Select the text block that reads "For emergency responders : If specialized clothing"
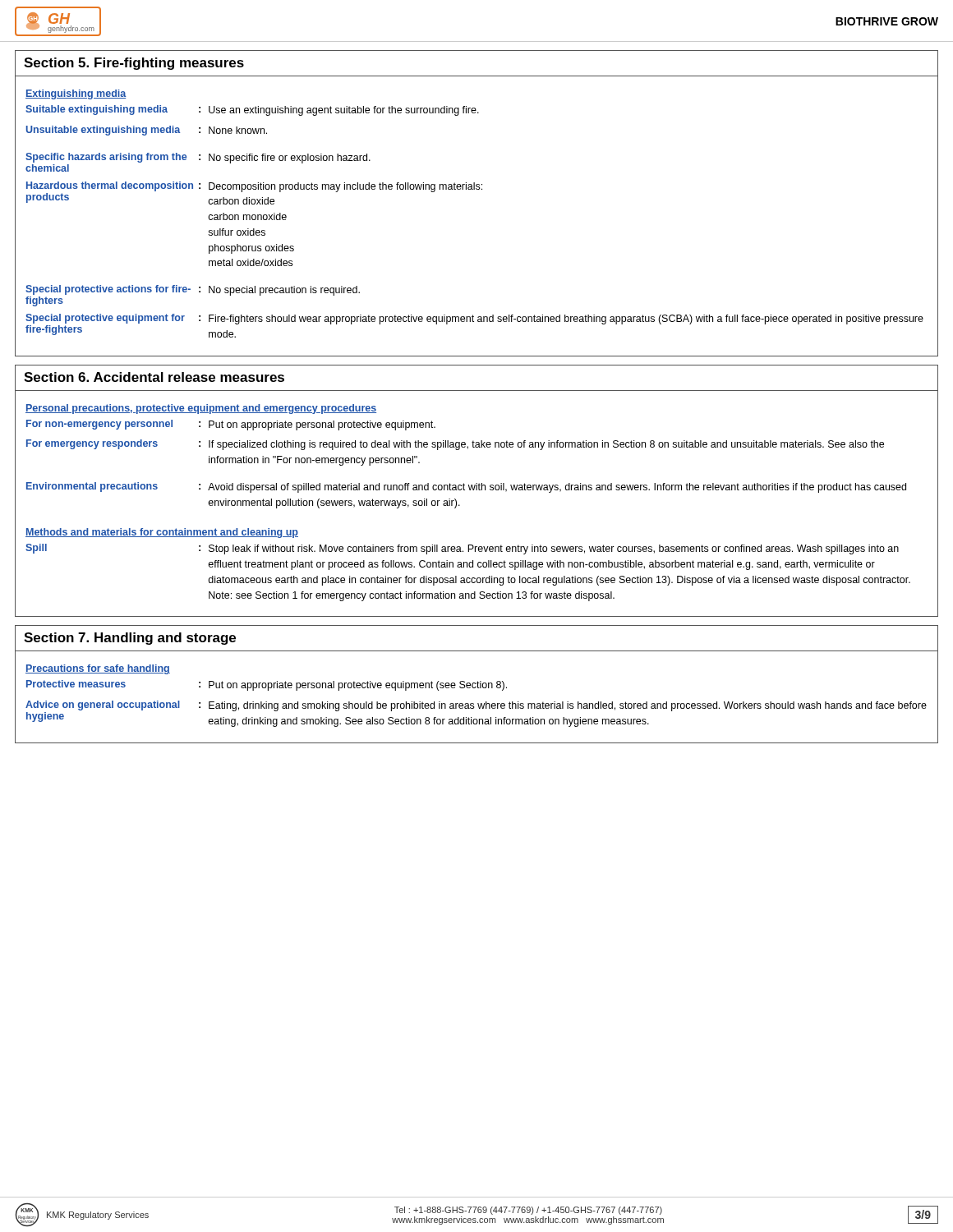Screen dimensions: 1232x953 click(476, 453)
